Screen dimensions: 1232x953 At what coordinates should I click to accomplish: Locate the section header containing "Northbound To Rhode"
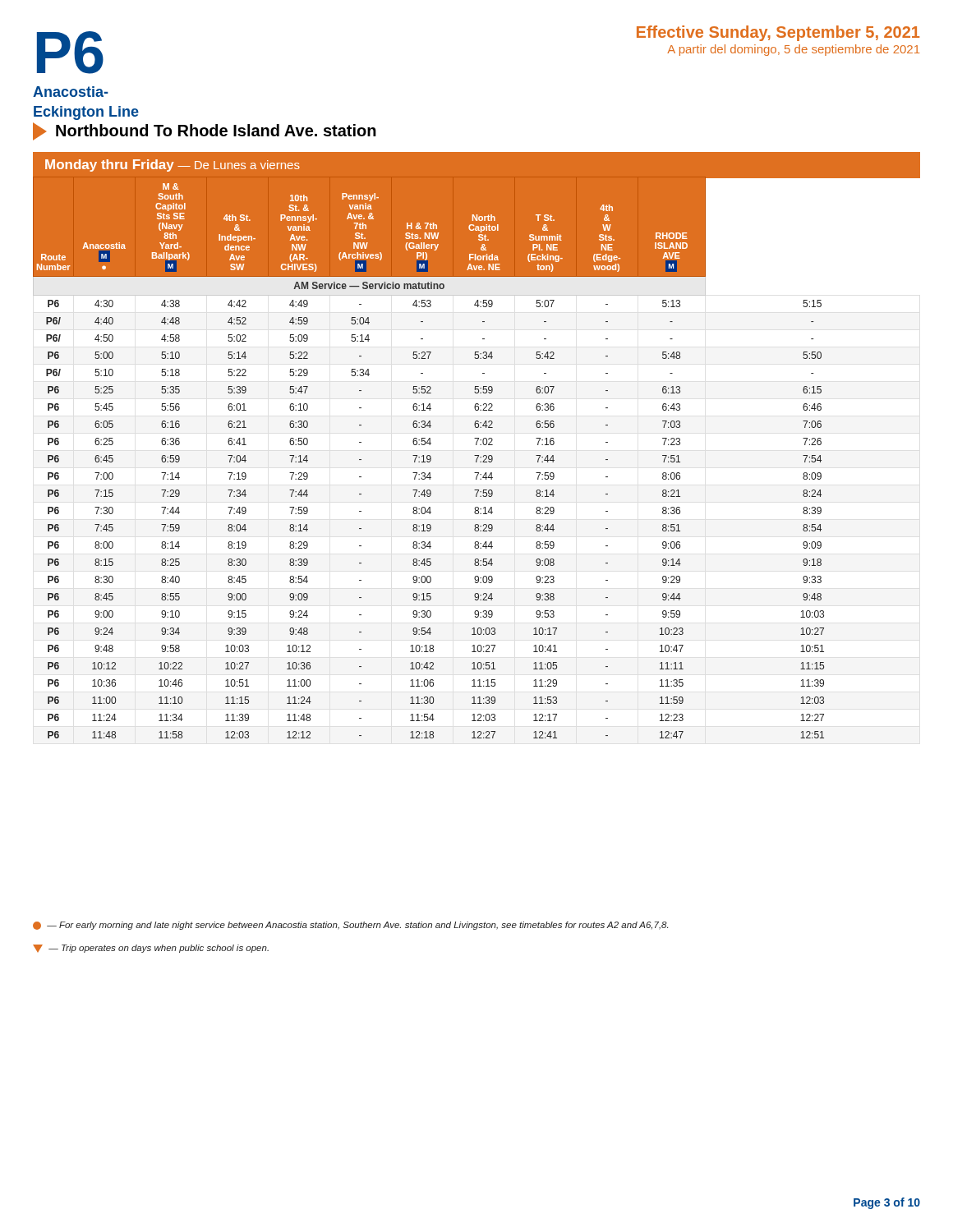tap(205, 131)
